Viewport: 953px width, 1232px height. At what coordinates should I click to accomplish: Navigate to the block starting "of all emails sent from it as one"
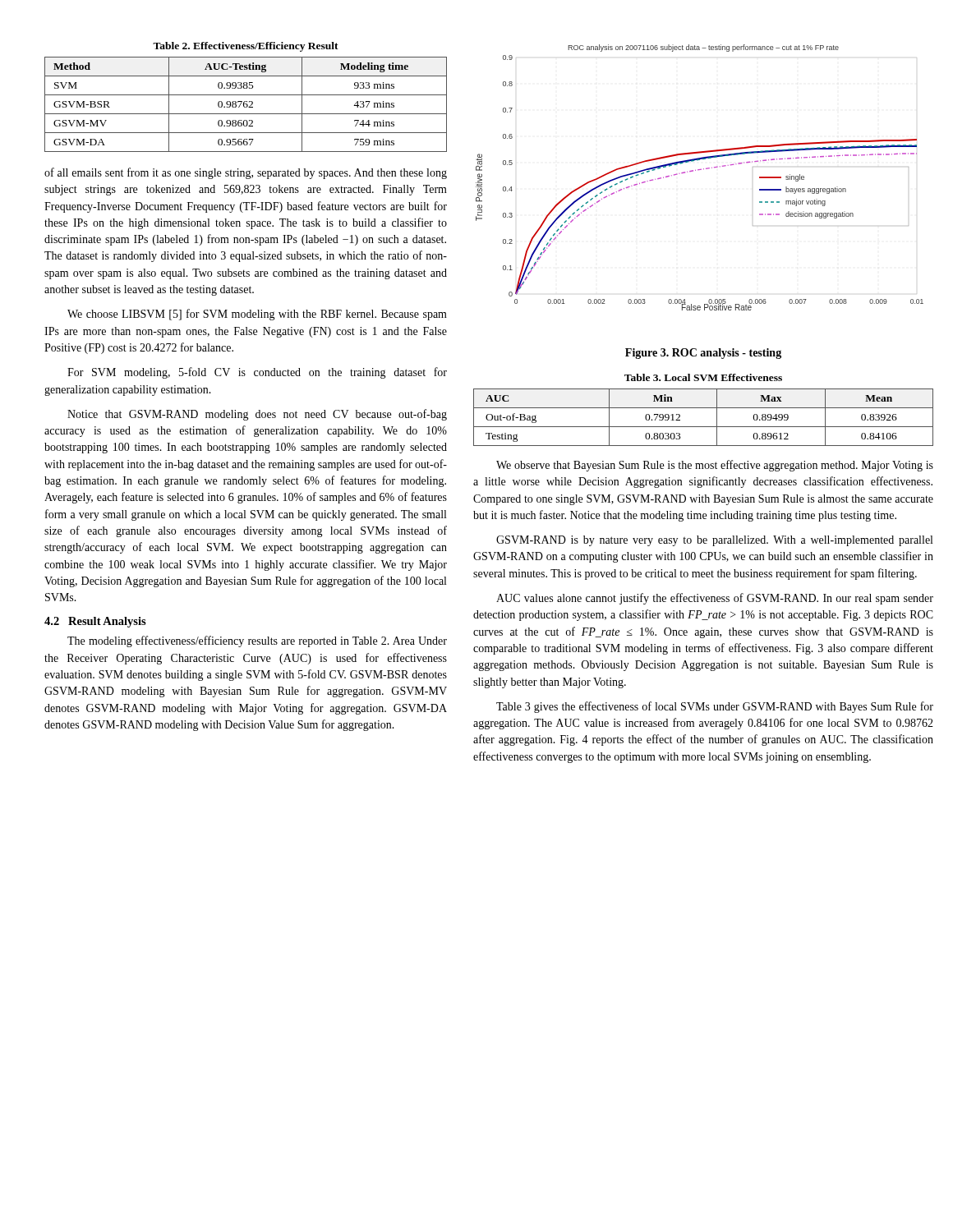pos(246,232)
